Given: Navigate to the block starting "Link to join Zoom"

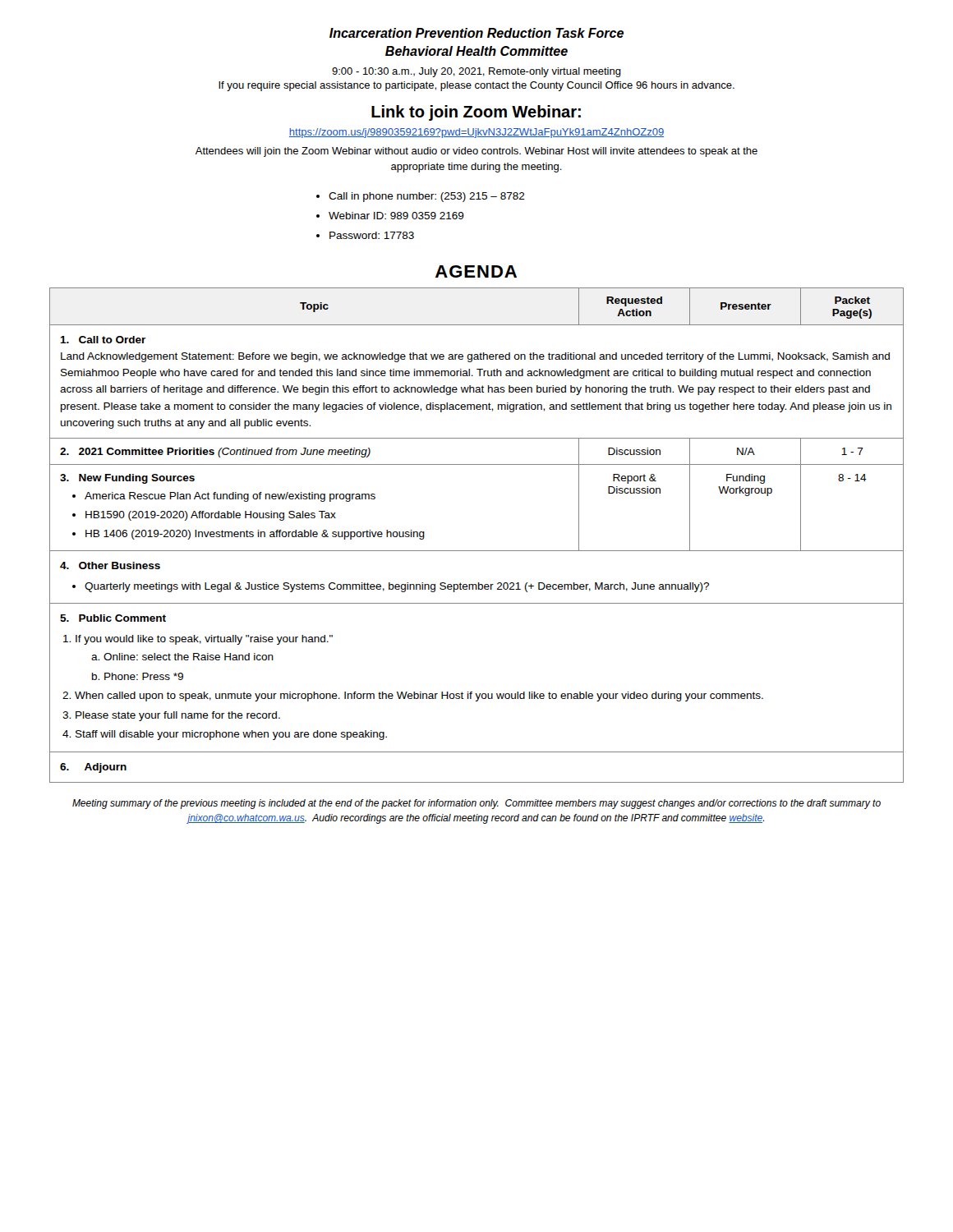Looking at the screenshot, I should pos(476,112).
